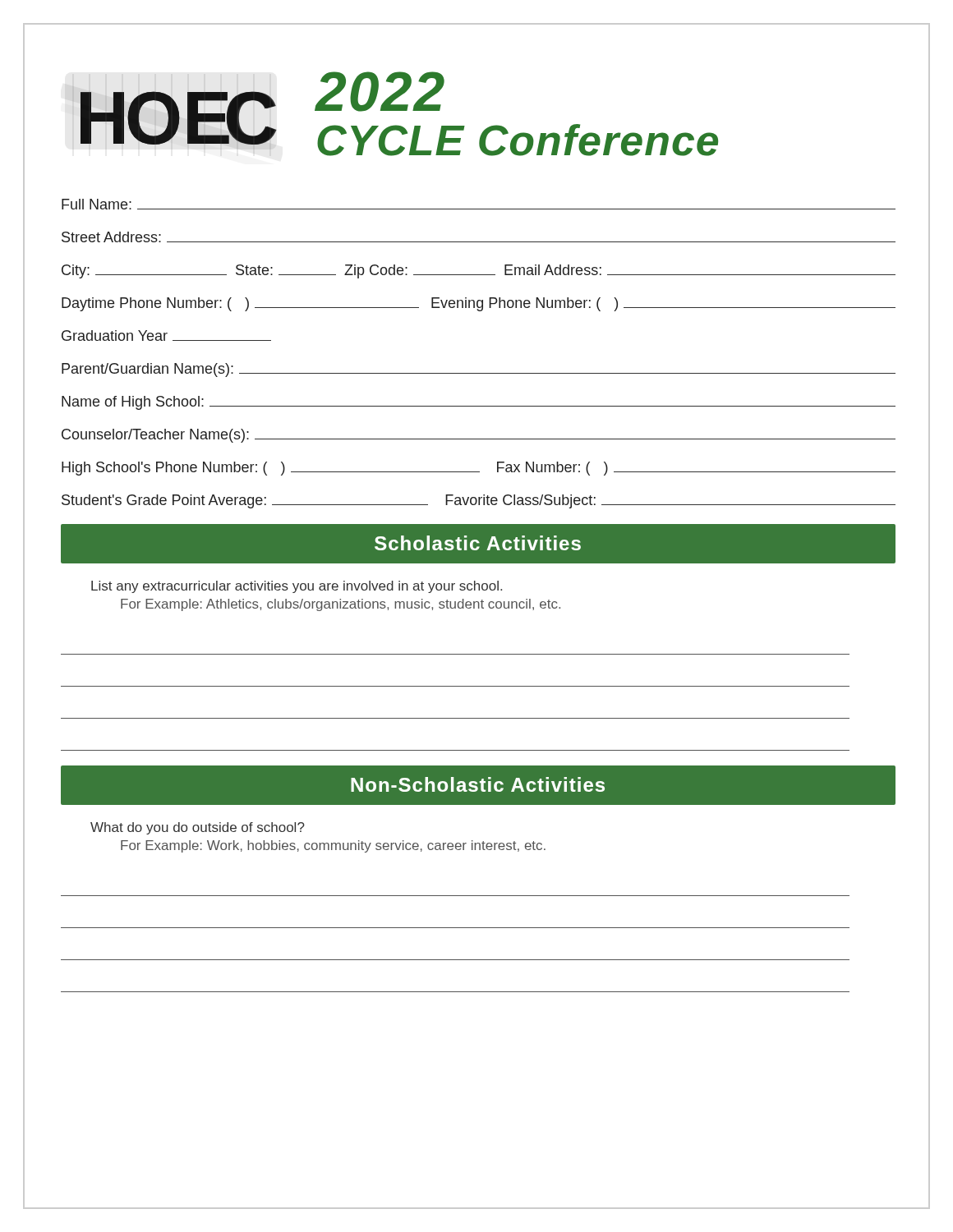953x1232 pixels.
Task: Navigate to the region starting "2022 CYCLE Conference"
Action: 518,112
